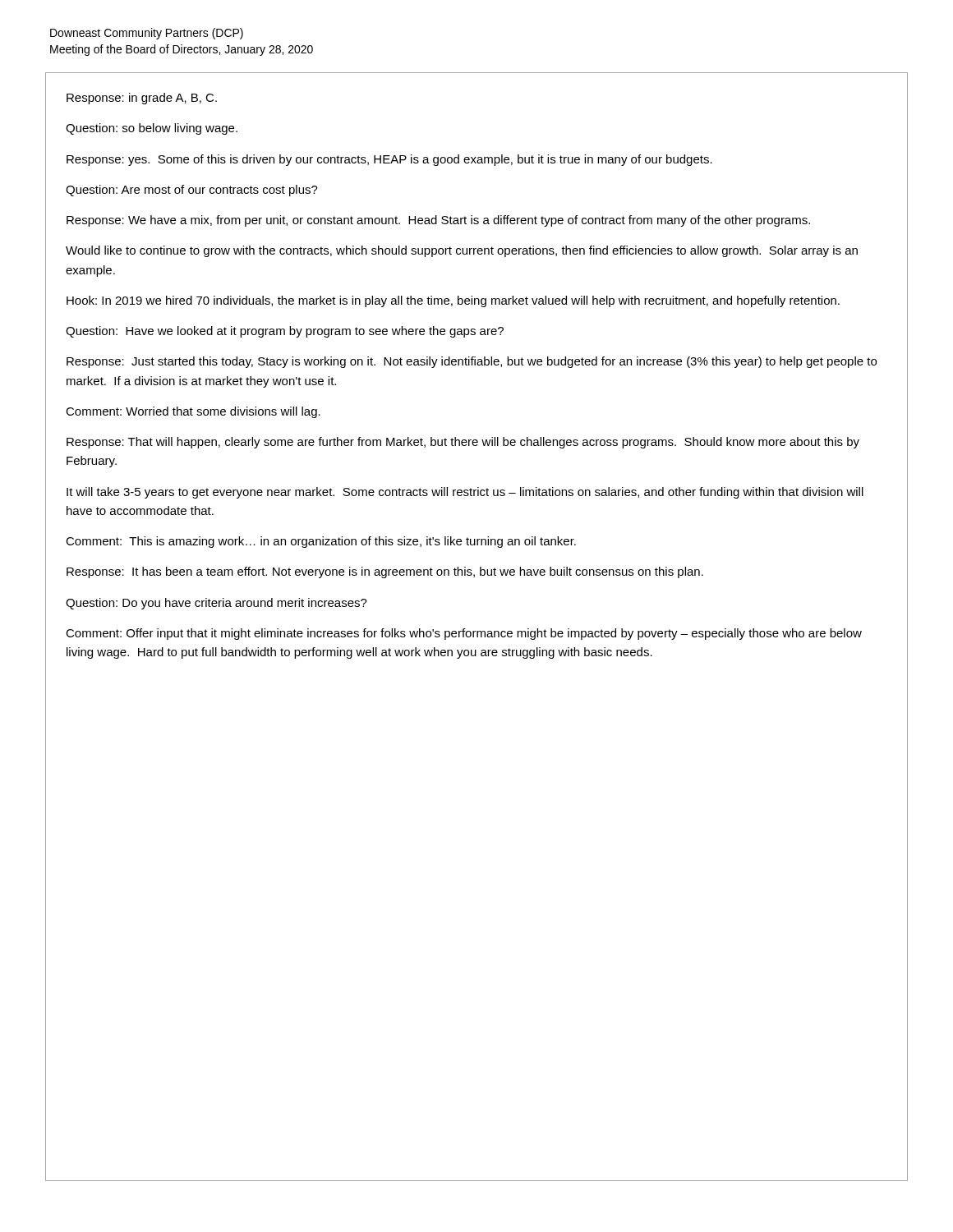Click on the region starting "Would like to continue to grow with the"
Viewport: 953px width, 1232px height.
pyautogui.click(x=462, y=260)
